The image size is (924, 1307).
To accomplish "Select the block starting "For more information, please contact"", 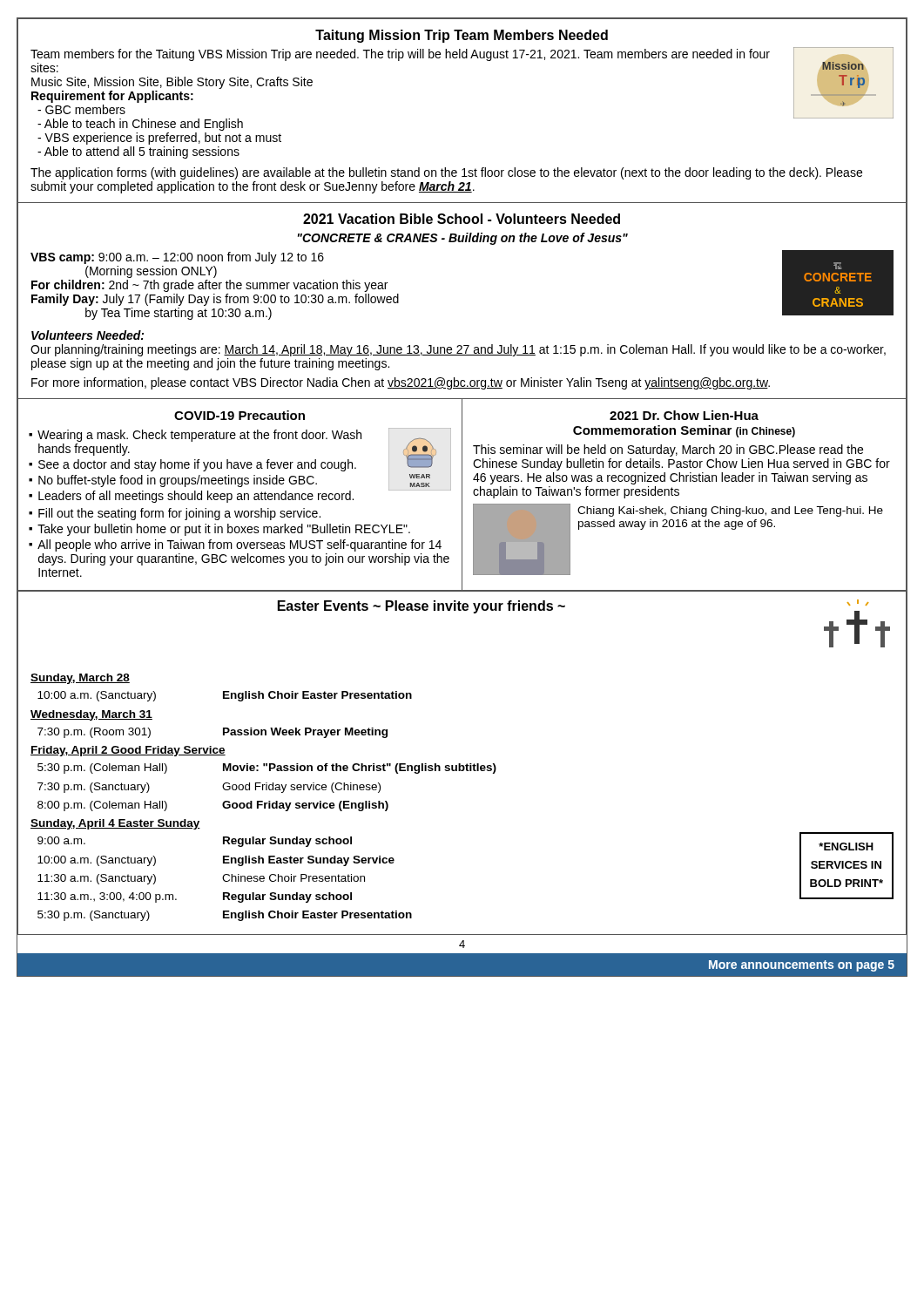I will 401,382.
